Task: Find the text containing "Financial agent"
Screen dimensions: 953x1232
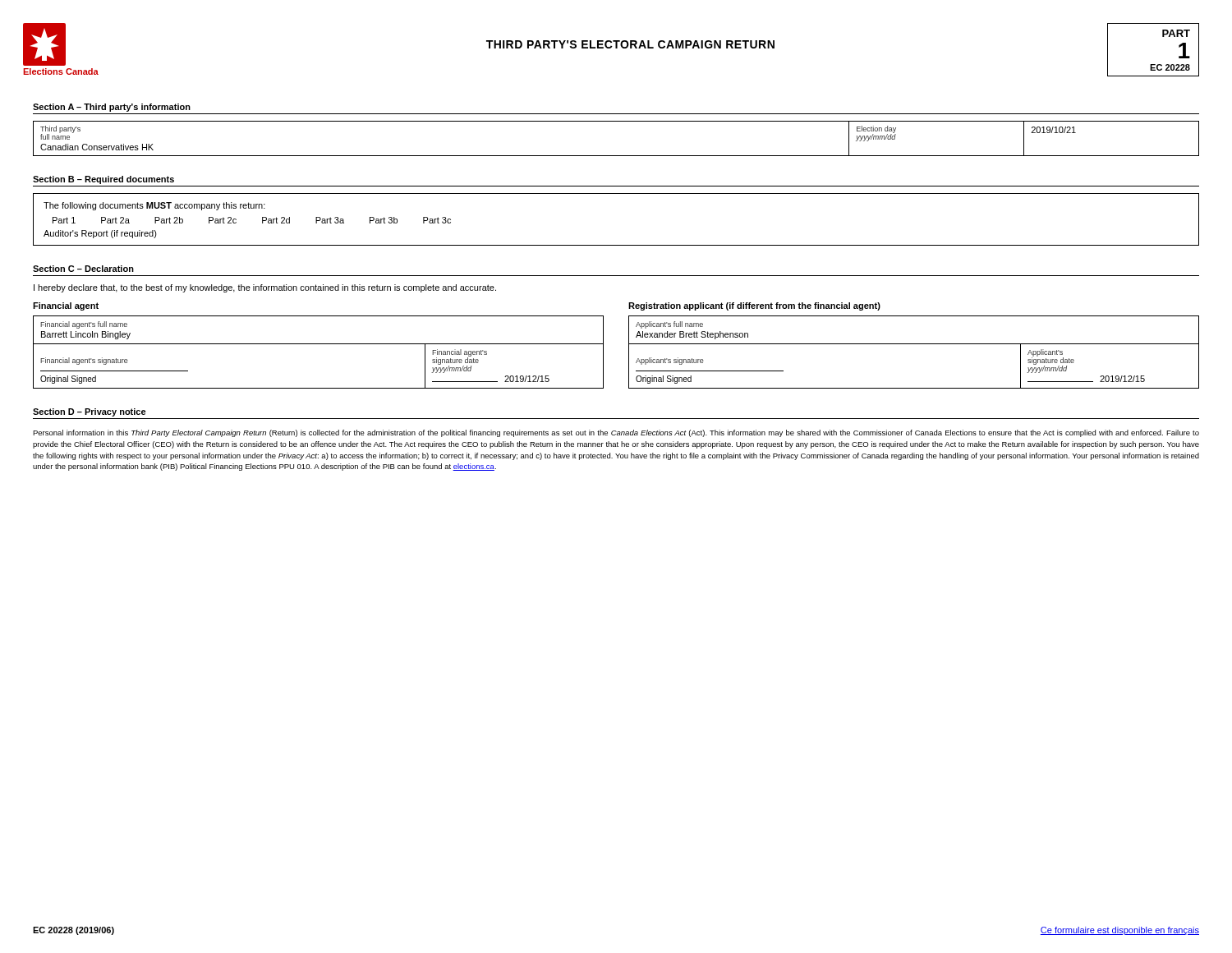Action: click(66, 306)
